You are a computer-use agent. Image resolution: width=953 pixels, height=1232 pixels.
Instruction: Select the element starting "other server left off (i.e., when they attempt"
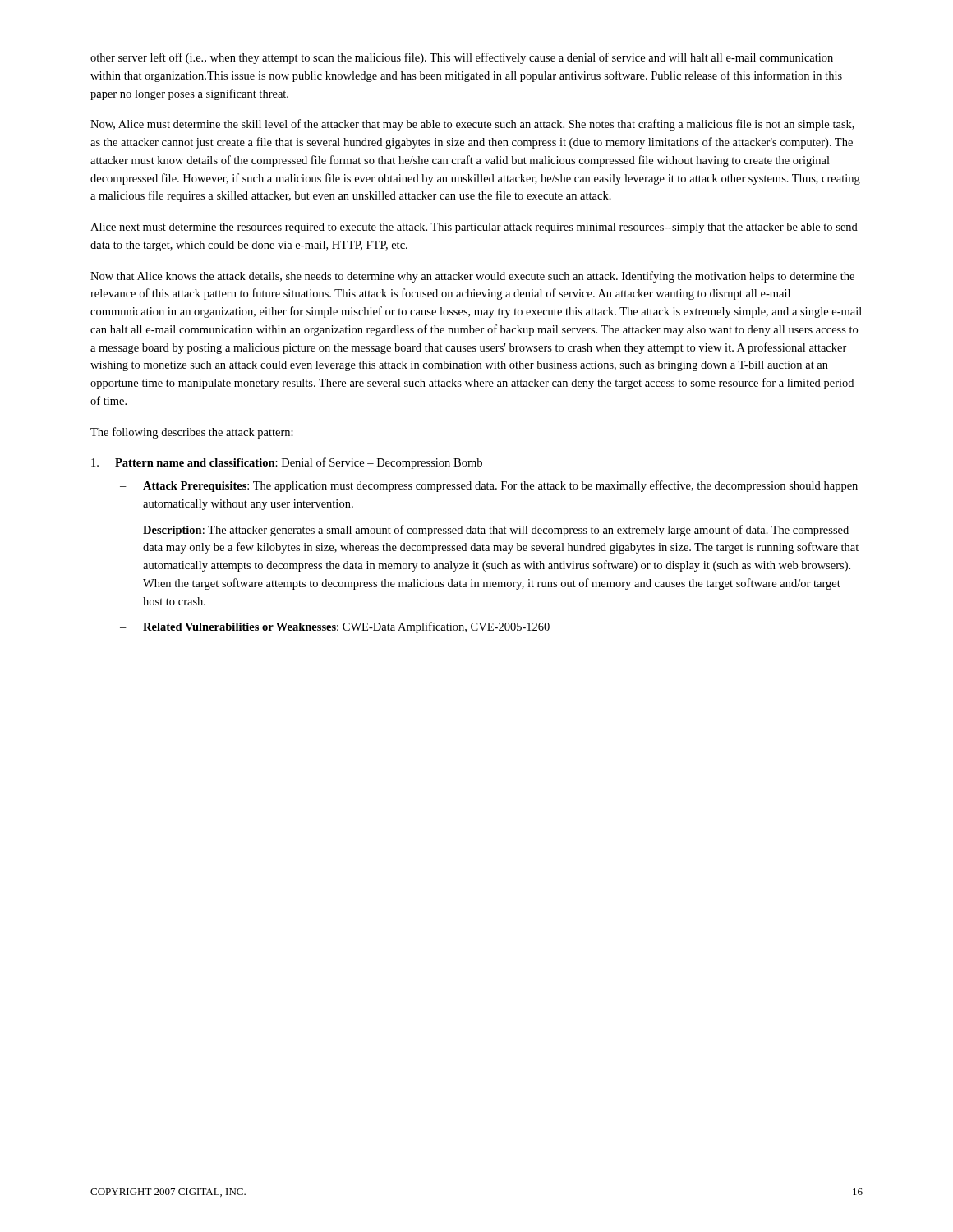point(476,76)
